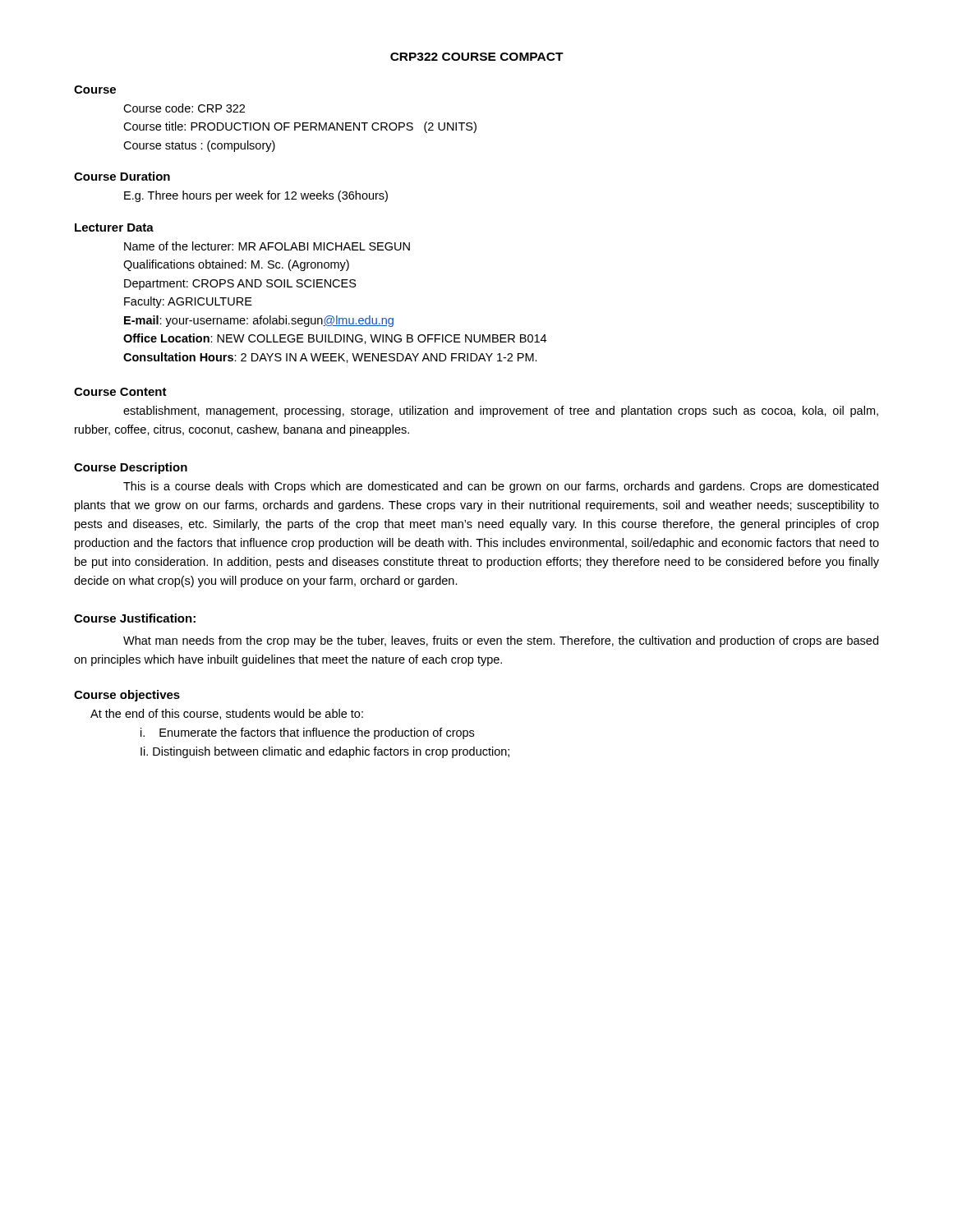Image resolution: width=953 pixels, height=1232 pixels.
Task: Click on the text block starting "i. Enumerate the factors that"
Action: coord(307,733)
